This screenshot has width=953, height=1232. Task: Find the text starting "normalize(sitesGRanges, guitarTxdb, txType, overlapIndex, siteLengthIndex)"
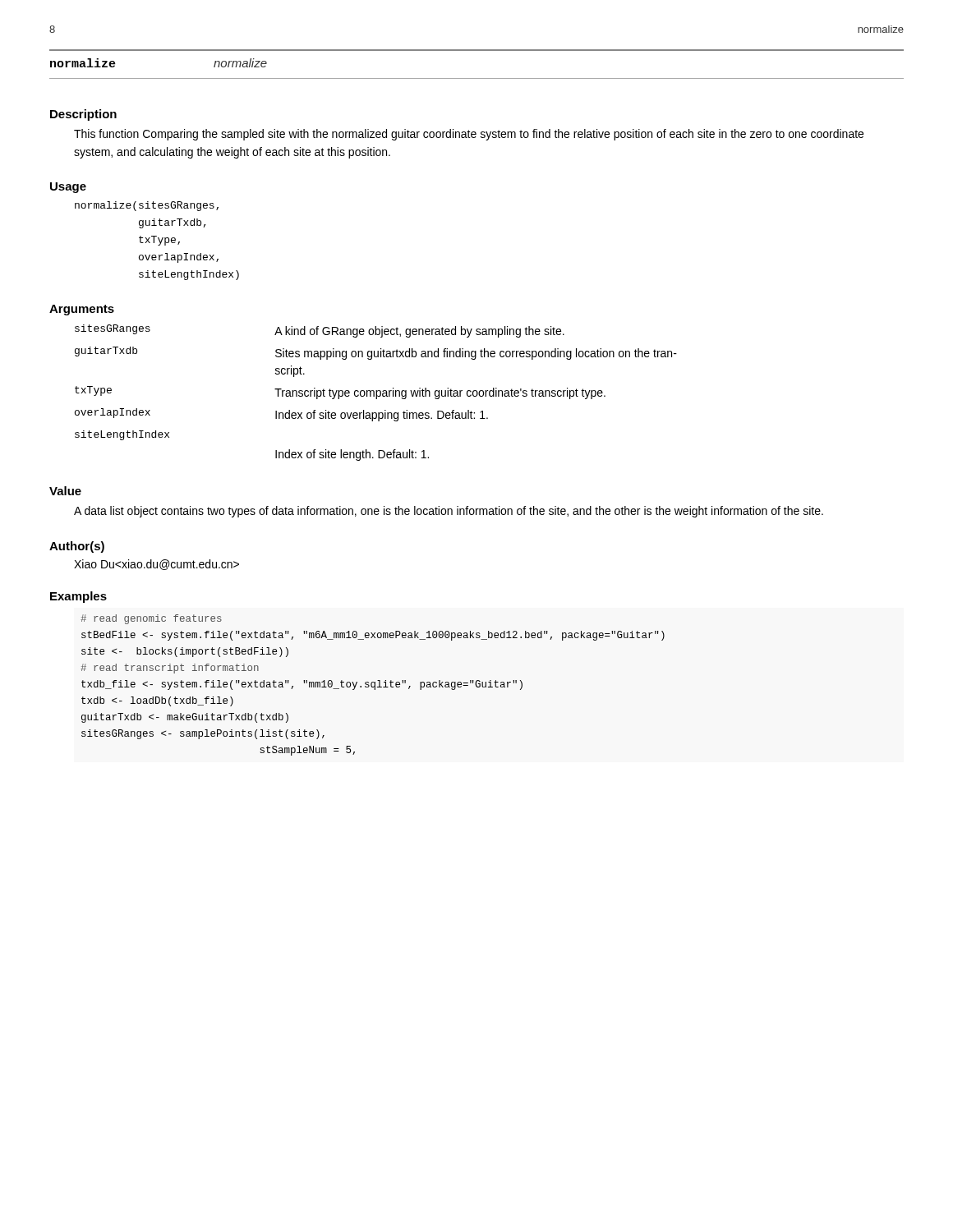pos(157,240)
